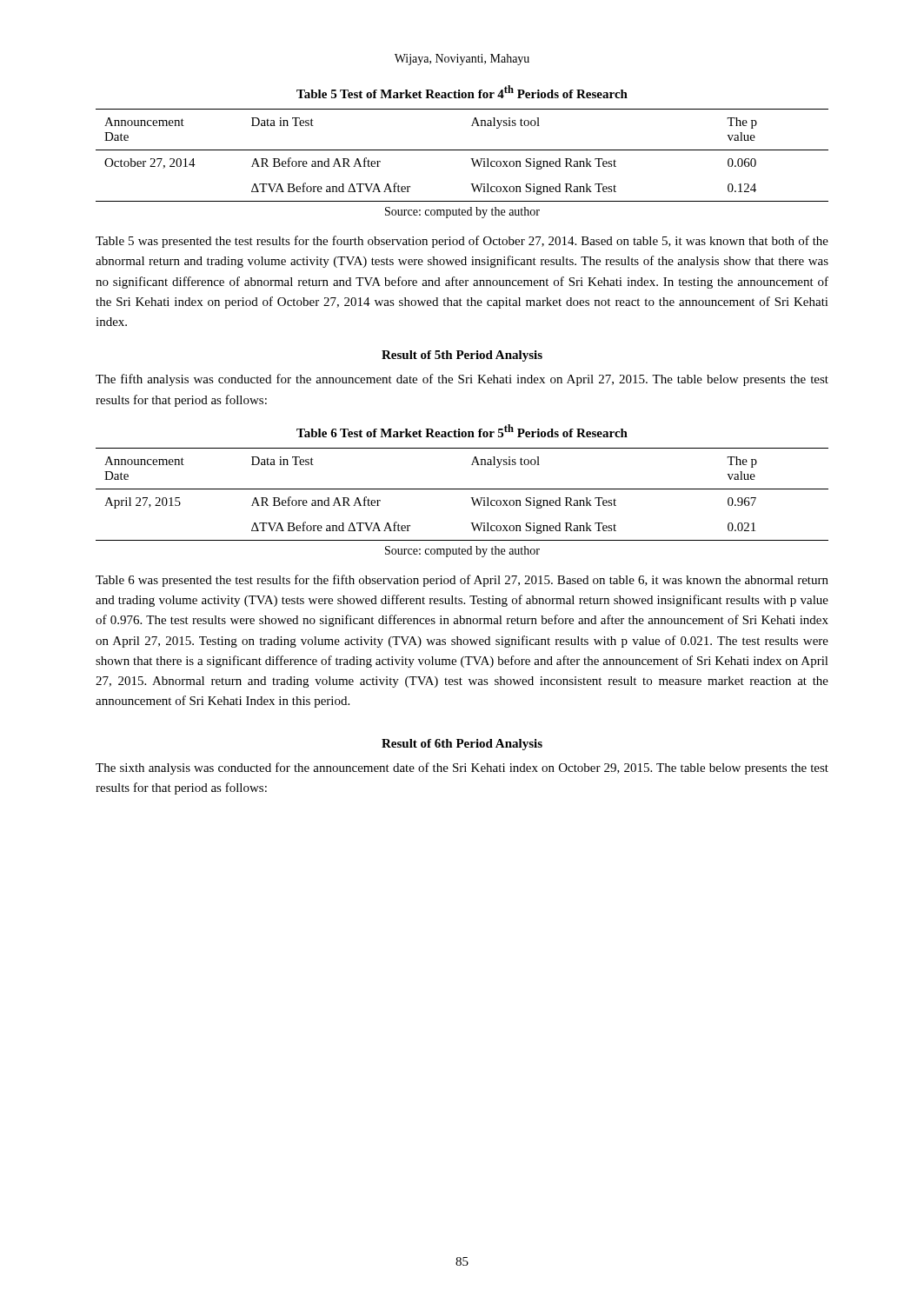The height and width of the screenshot is (1304, 924).
Task: Select the text starting "The sixth analysis was conducted for the"
Action: (x=462, y=777)
